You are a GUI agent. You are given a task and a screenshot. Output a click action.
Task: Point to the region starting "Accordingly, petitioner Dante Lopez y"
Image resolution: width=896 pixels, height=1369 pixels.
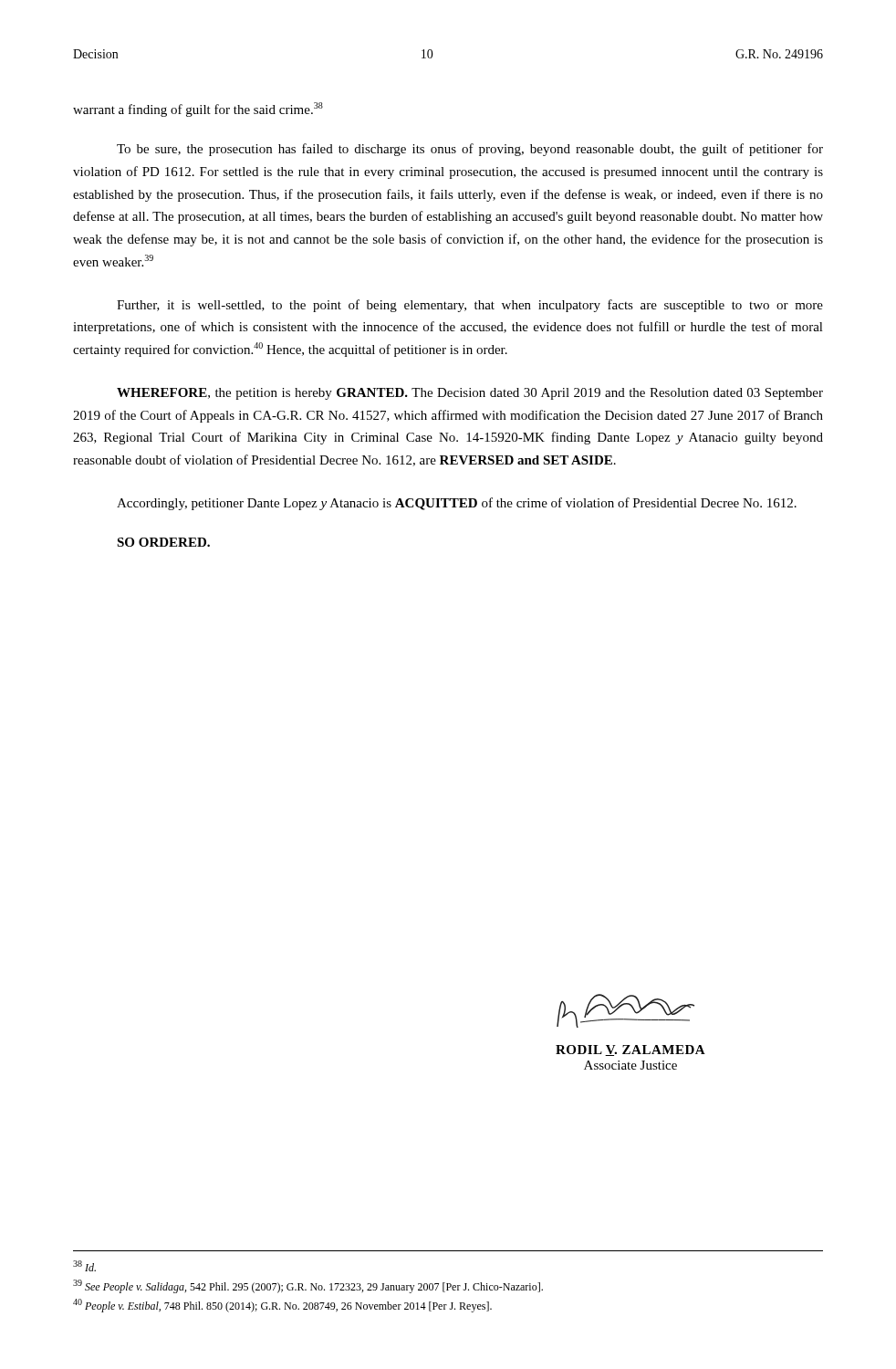pyautogui.click(x=457, y=503)
